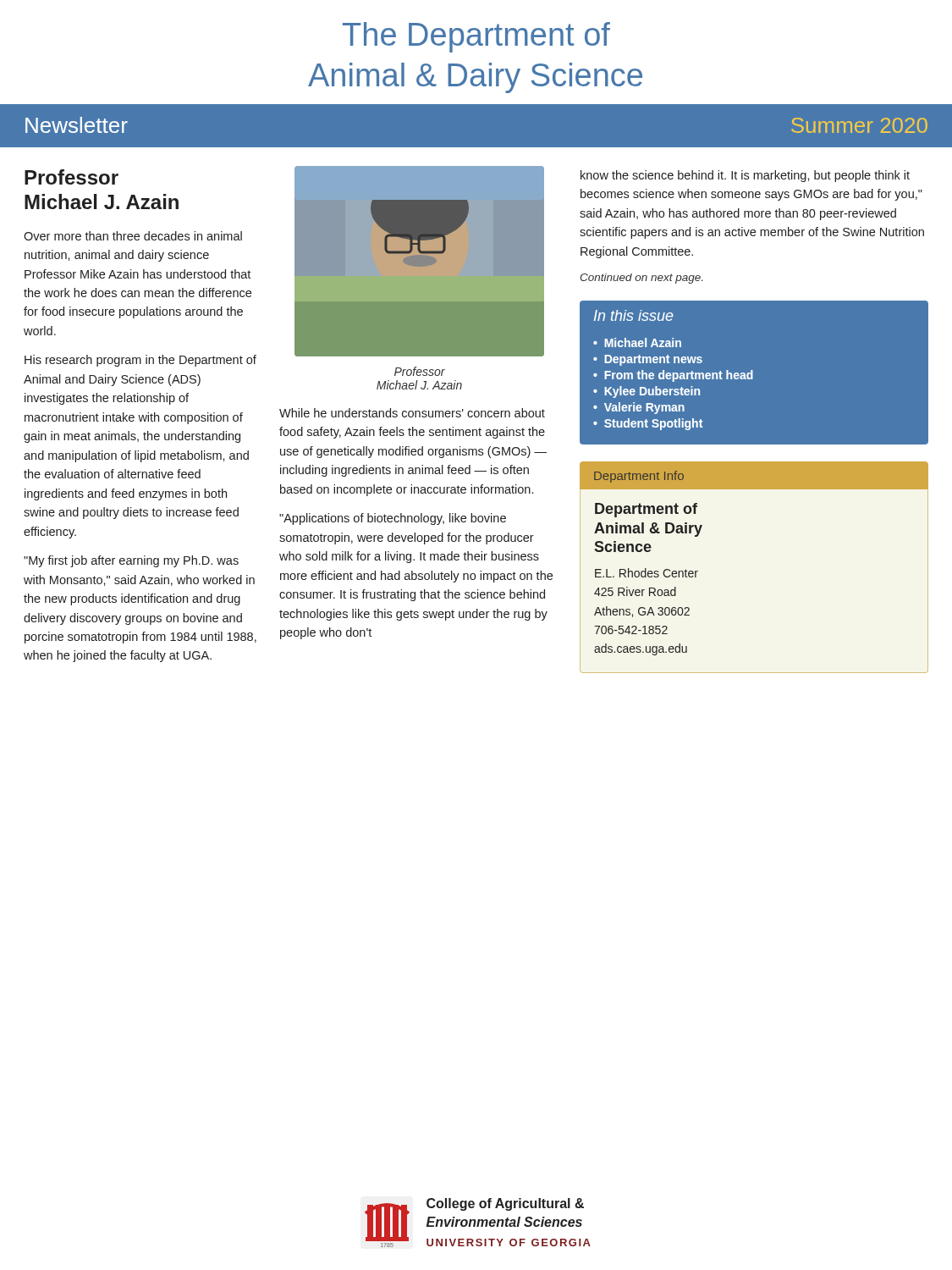
Task: Click where it says "In this issue"
Action: (634, 315)
